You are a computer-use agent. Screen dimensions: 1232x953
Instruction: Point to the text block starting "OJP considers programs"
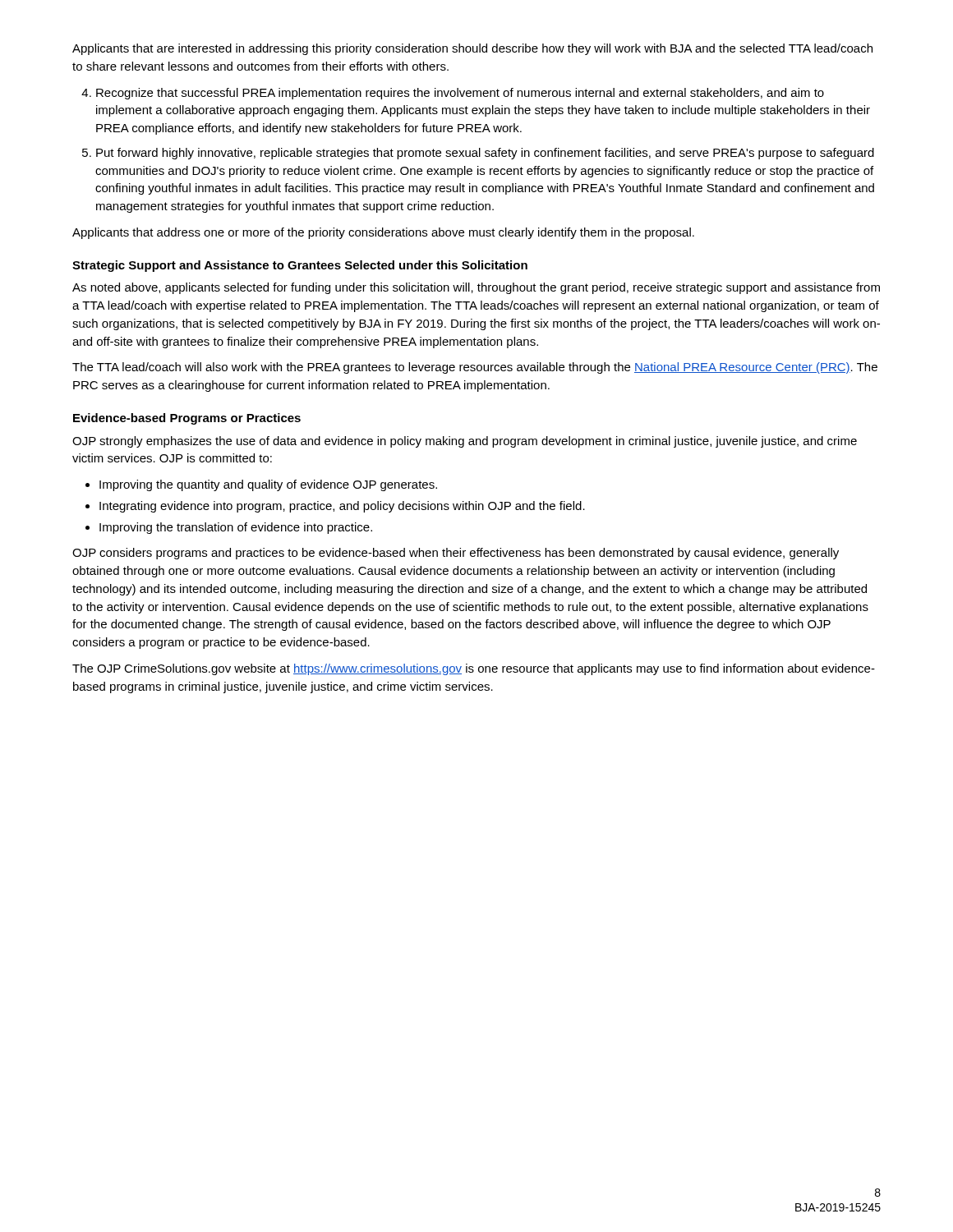[476, 598]
